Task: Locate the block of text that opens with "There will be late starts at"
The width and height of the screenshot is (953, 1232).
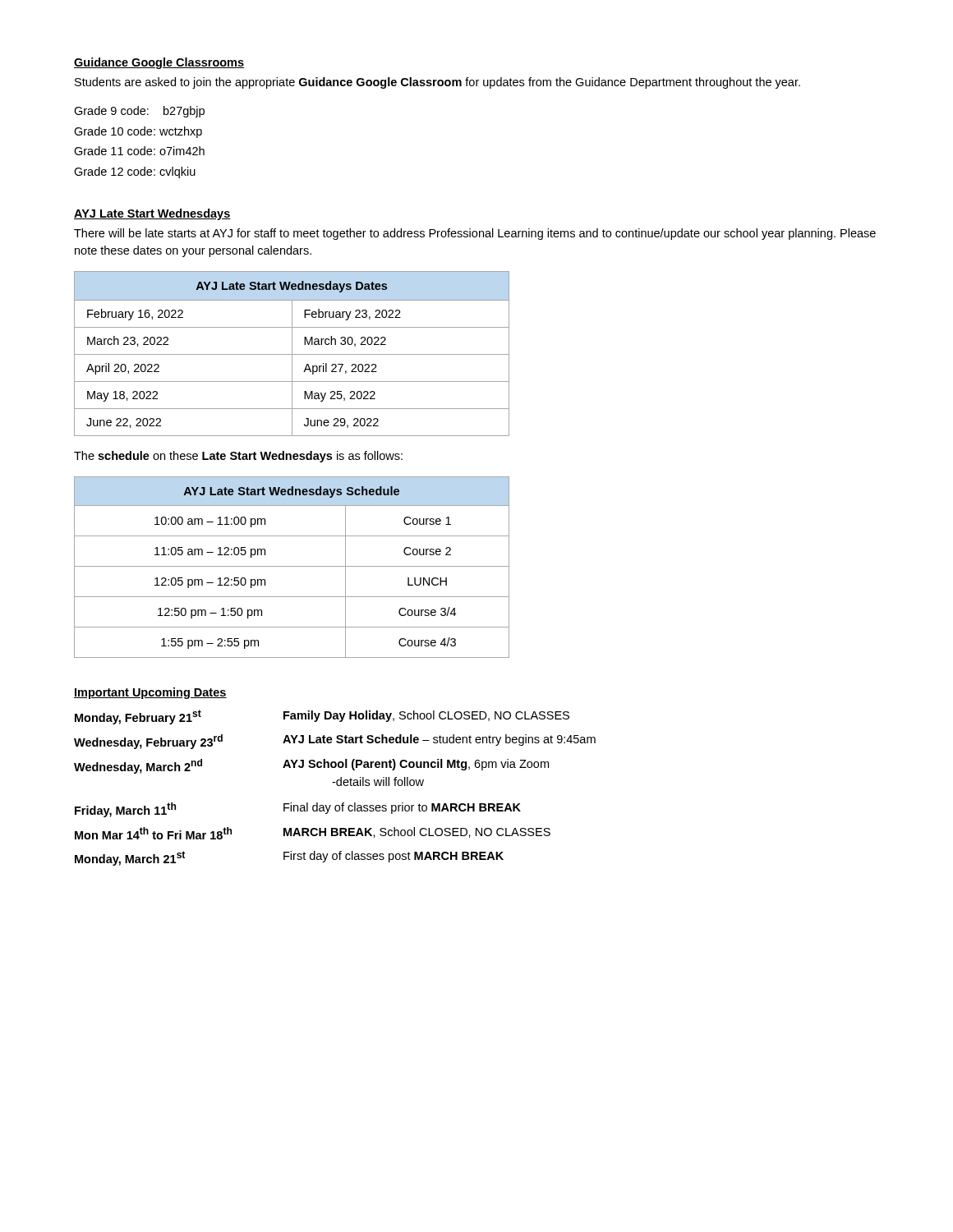Action: coord(475,242)
